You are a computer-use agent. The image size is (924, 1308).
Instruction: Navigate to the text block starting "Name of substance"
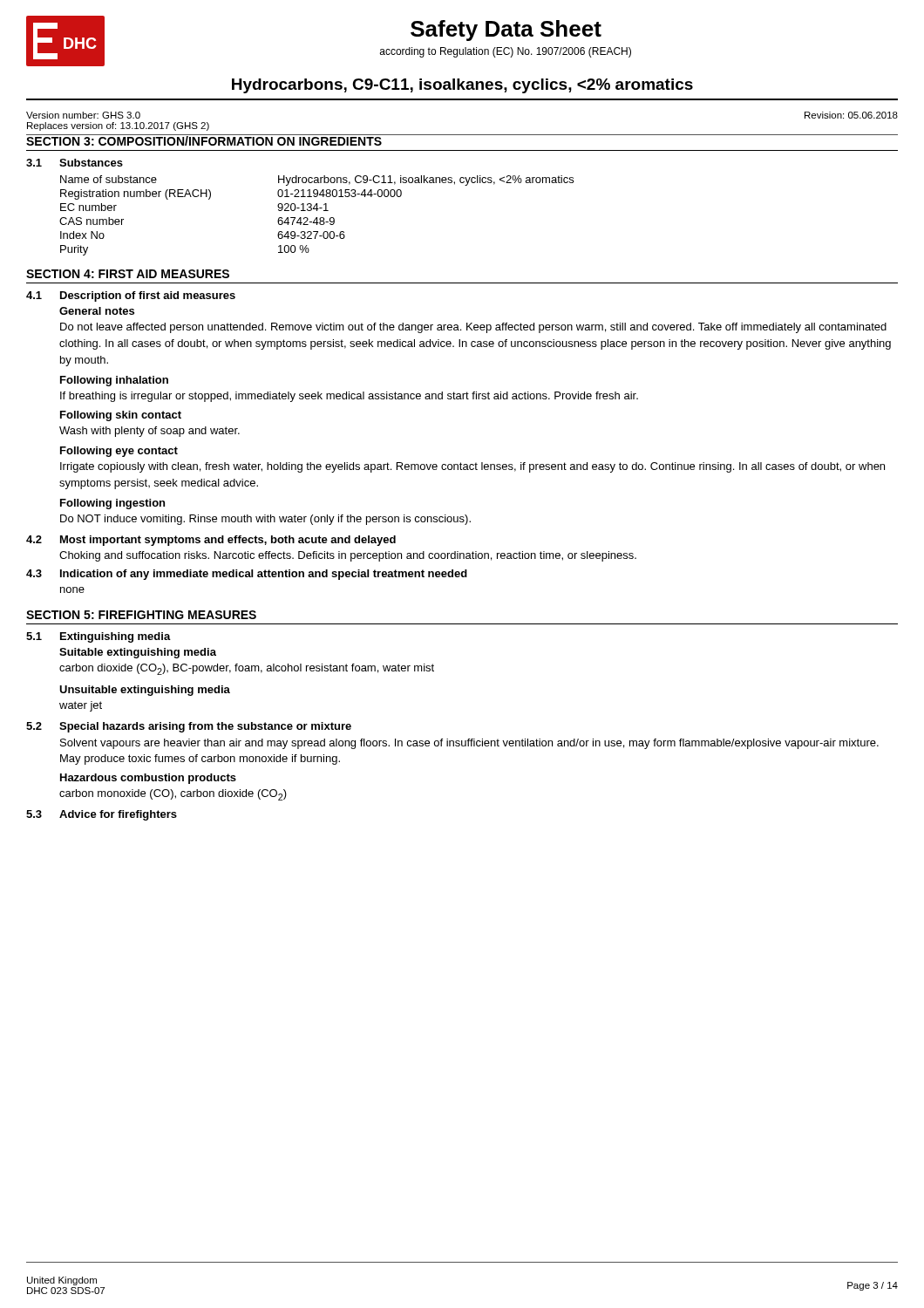(x=108, y=179)
